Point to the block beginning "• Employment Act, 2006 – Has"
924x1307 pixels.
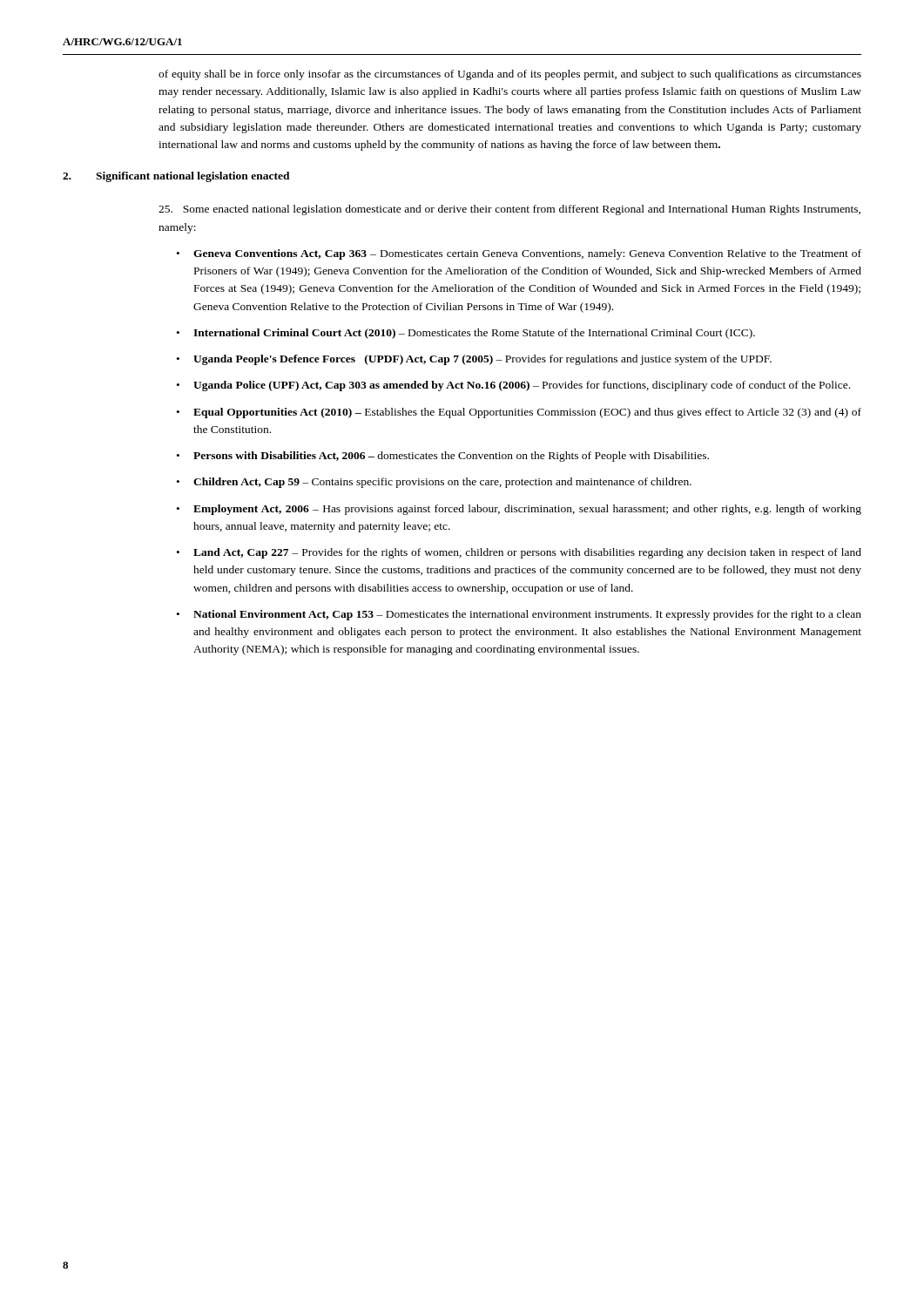point(519,517)
